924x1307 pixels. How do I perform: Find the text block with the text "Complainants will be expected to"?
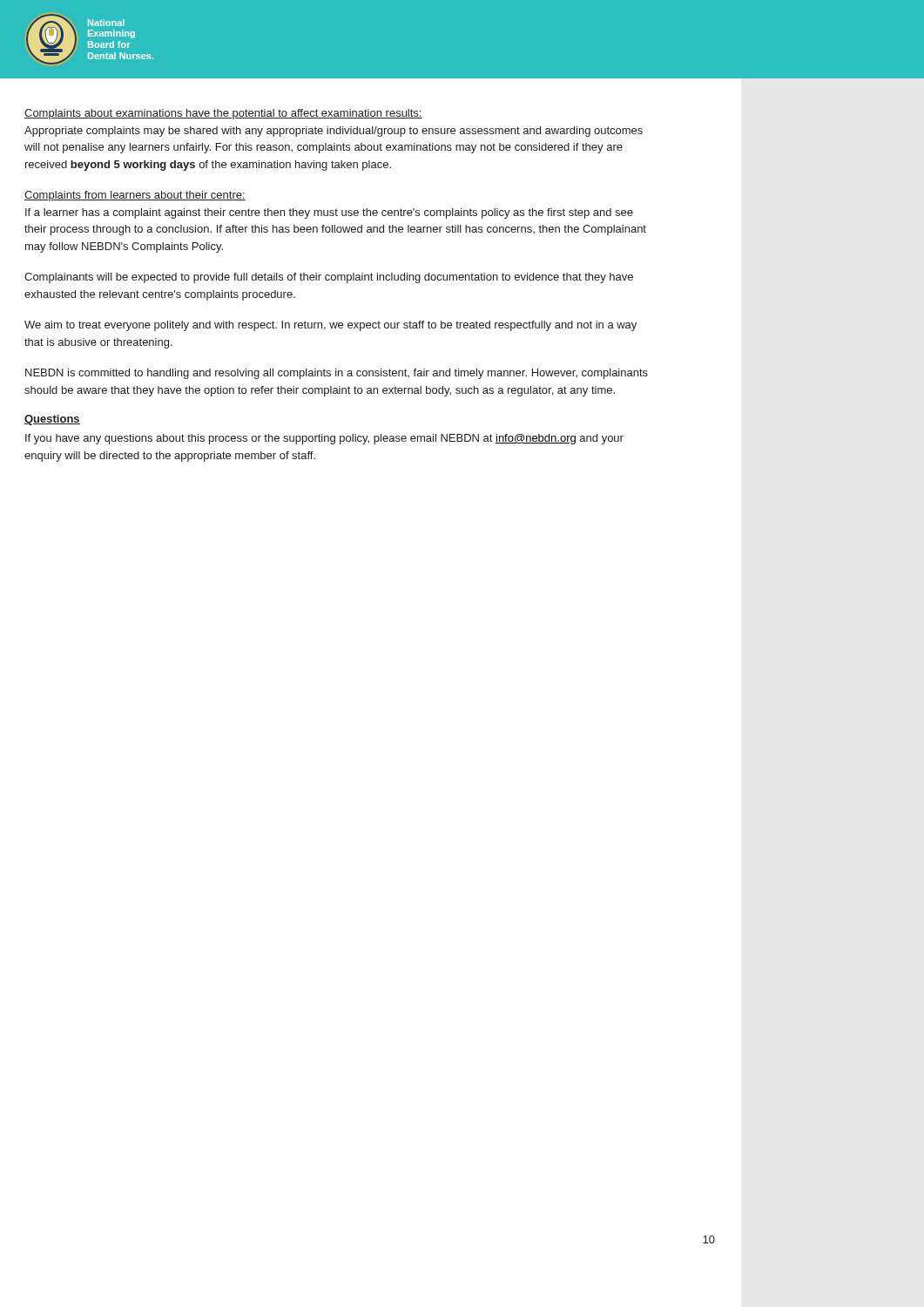[x=338, y=285]
